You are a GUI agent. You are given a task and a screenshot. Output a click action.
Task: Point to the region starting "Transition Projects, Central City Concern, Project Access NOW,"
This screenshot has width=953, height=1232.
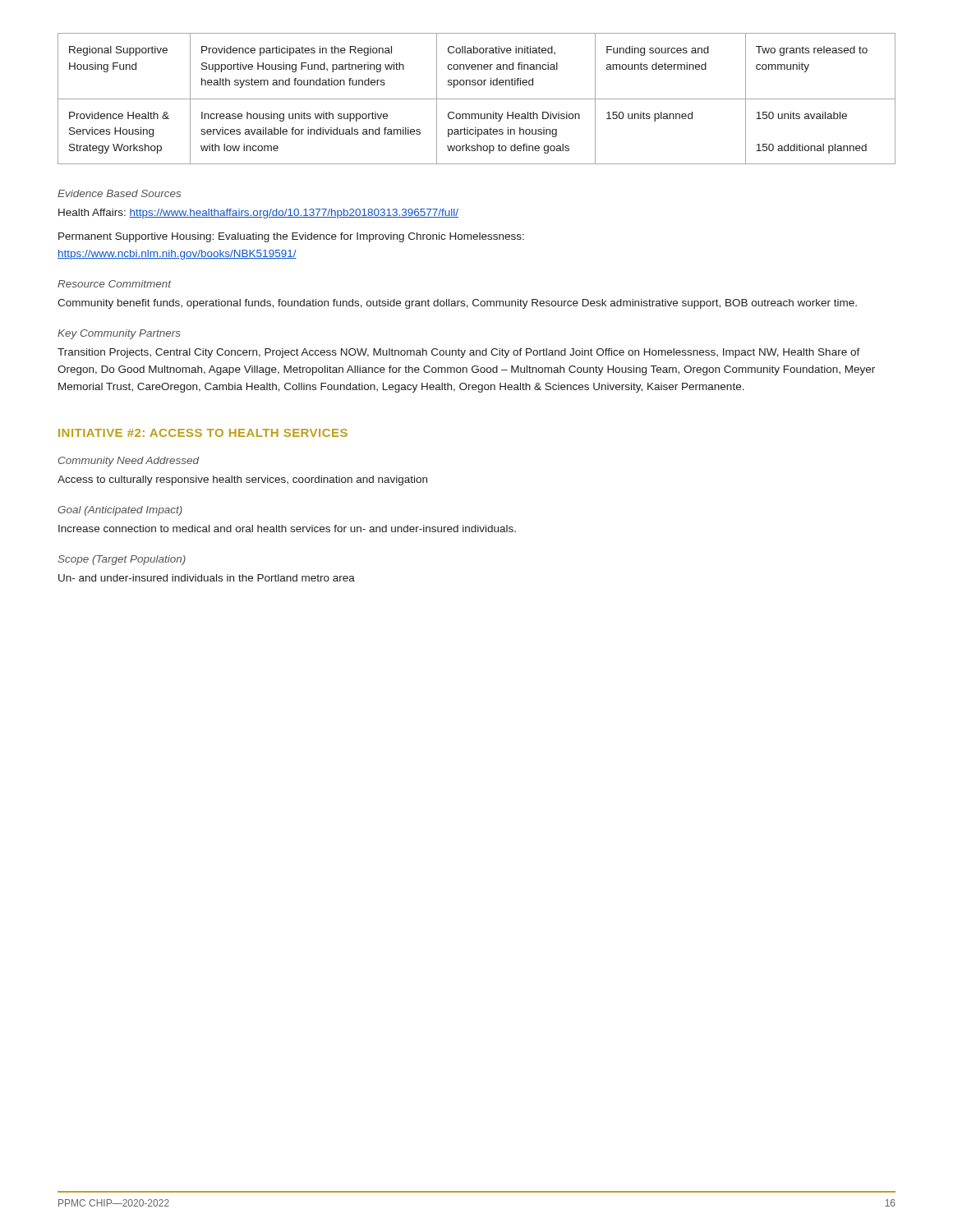[466, 369]
